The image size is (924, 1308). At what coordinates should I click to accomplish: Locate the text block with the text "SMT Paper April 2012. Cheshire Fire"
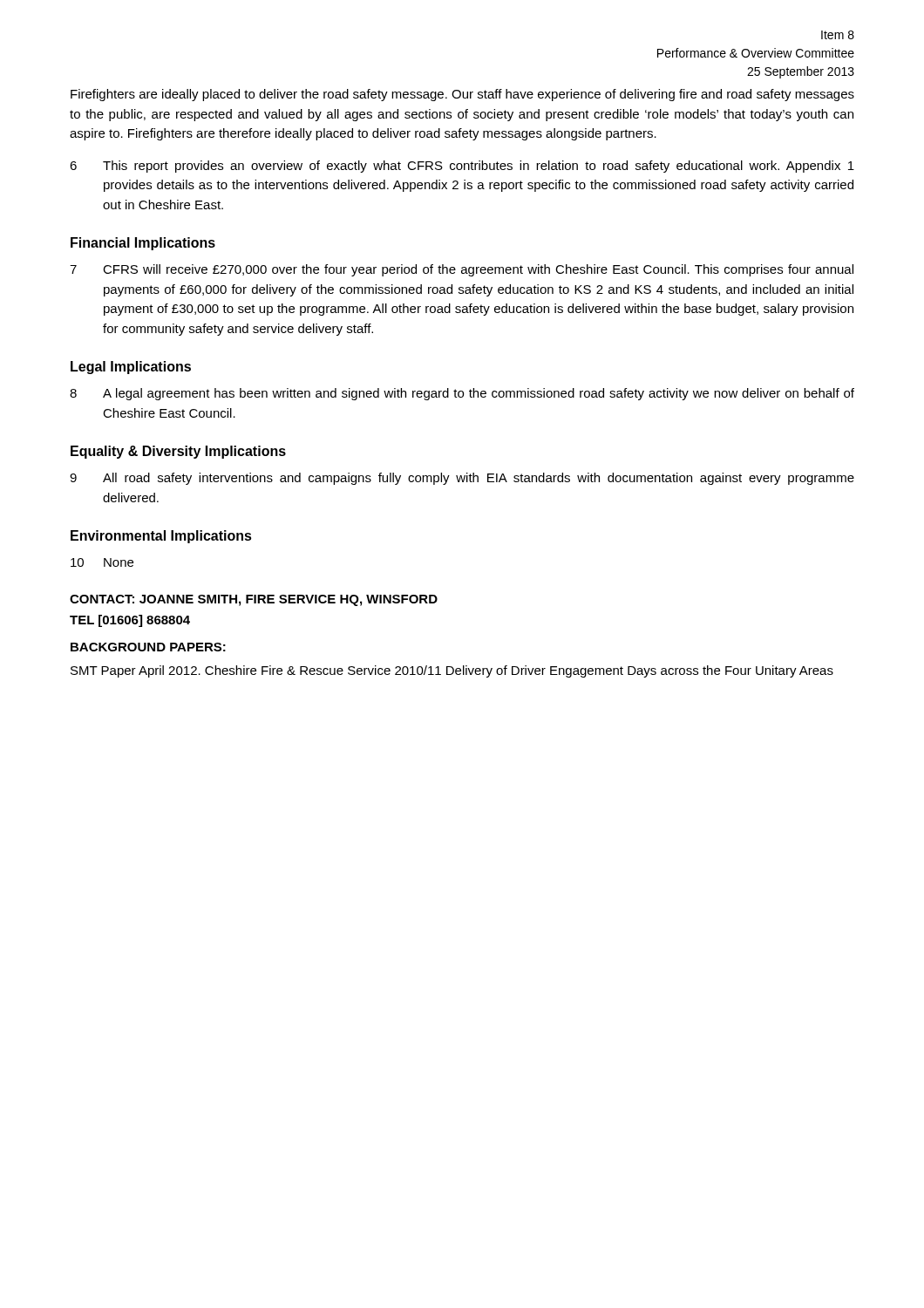(x=452, y=670)
